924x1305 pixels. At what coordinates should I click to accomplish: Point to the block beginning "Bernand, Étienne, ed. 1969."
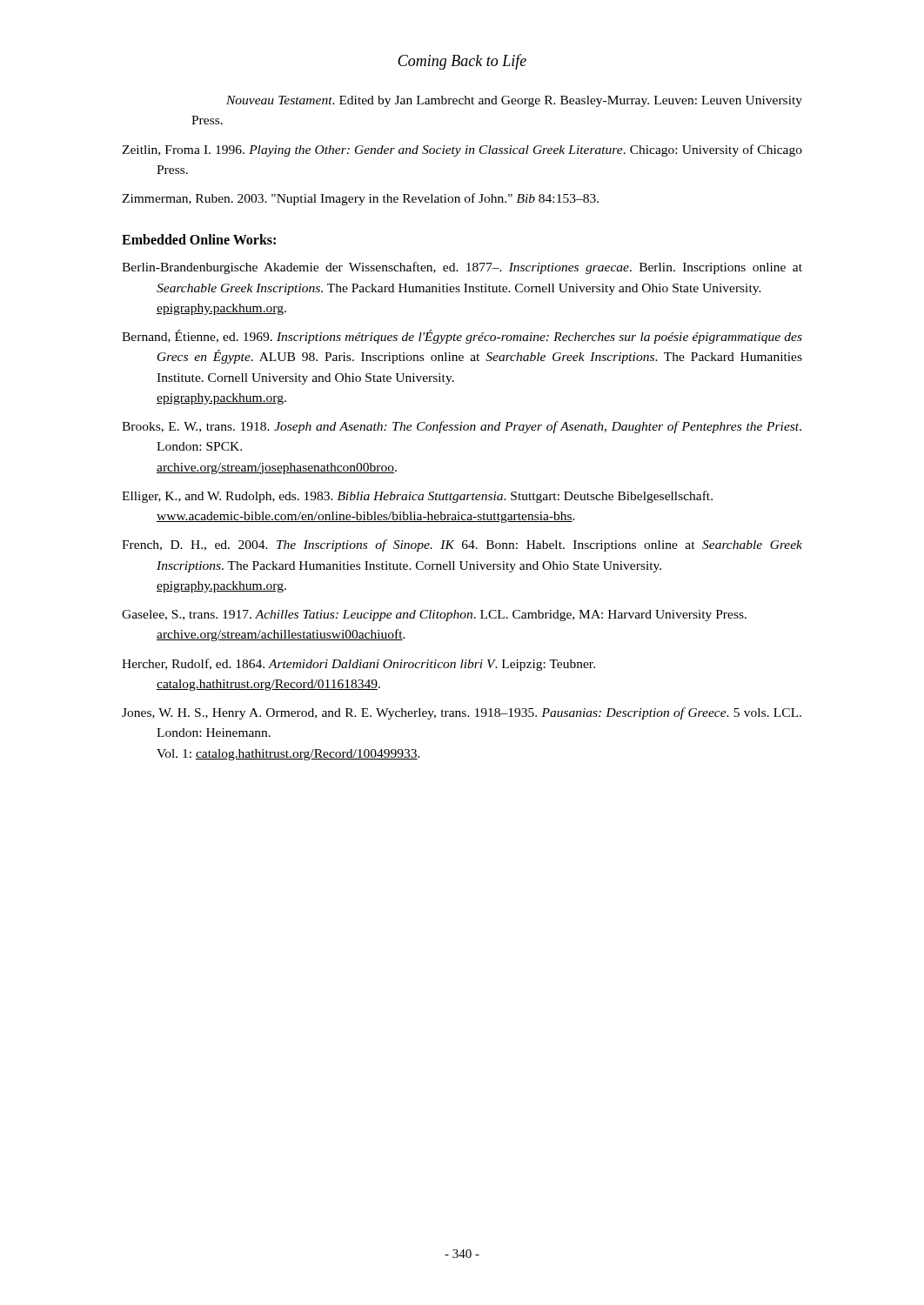(462, 367)
